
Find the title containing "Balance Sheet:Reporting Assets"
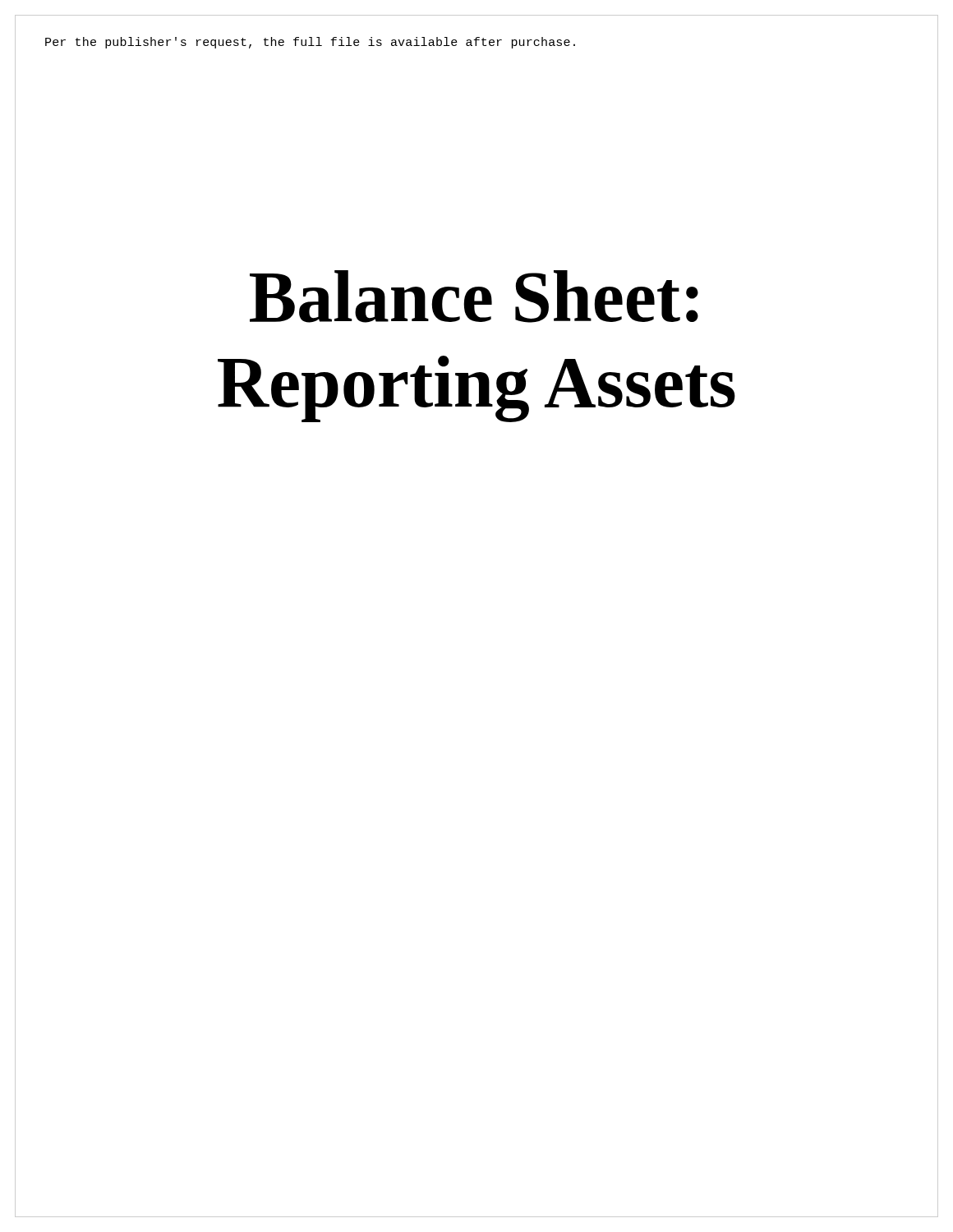point(476,340)
